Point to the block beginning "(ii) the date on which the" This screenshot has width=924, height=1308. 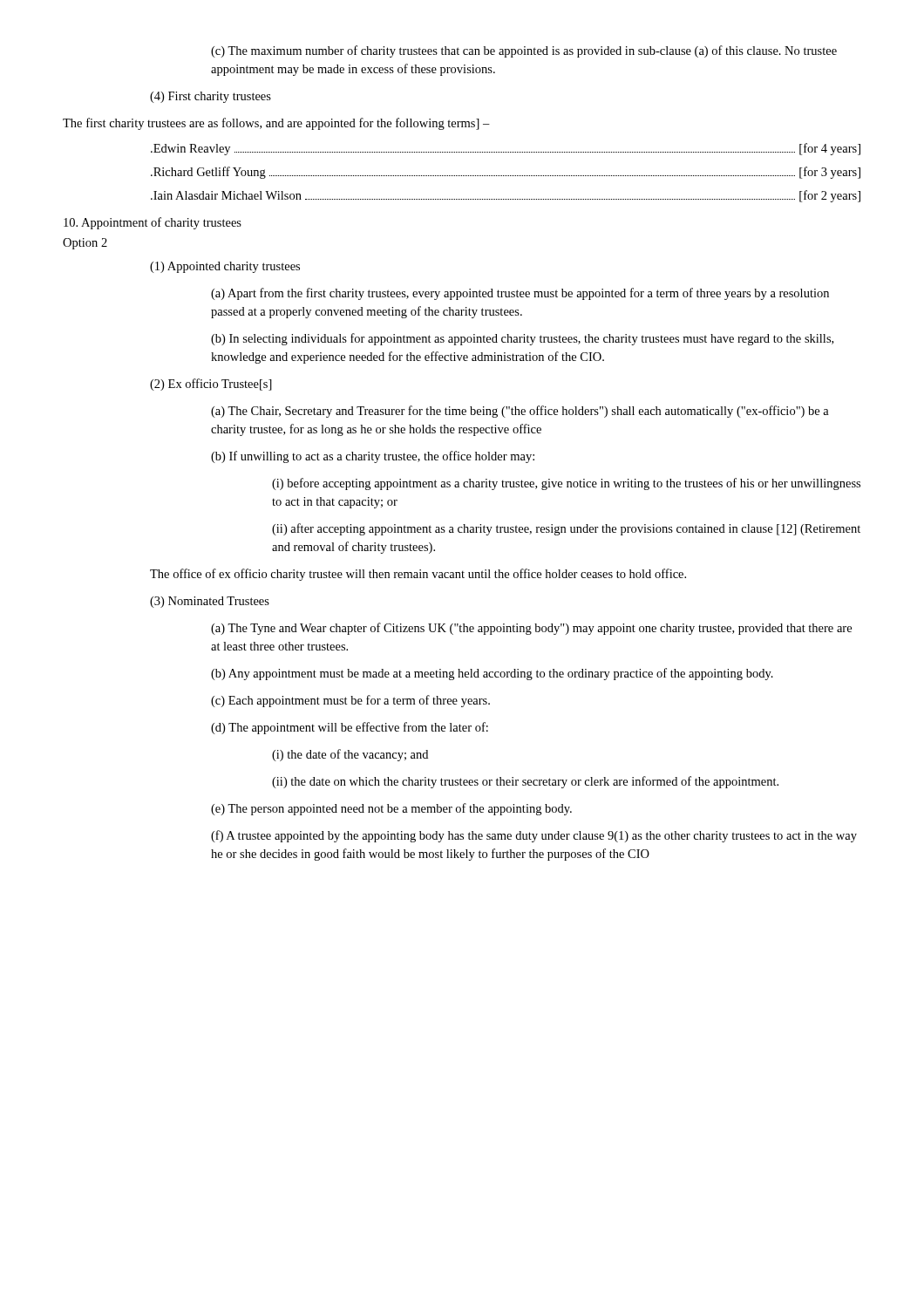567,782
